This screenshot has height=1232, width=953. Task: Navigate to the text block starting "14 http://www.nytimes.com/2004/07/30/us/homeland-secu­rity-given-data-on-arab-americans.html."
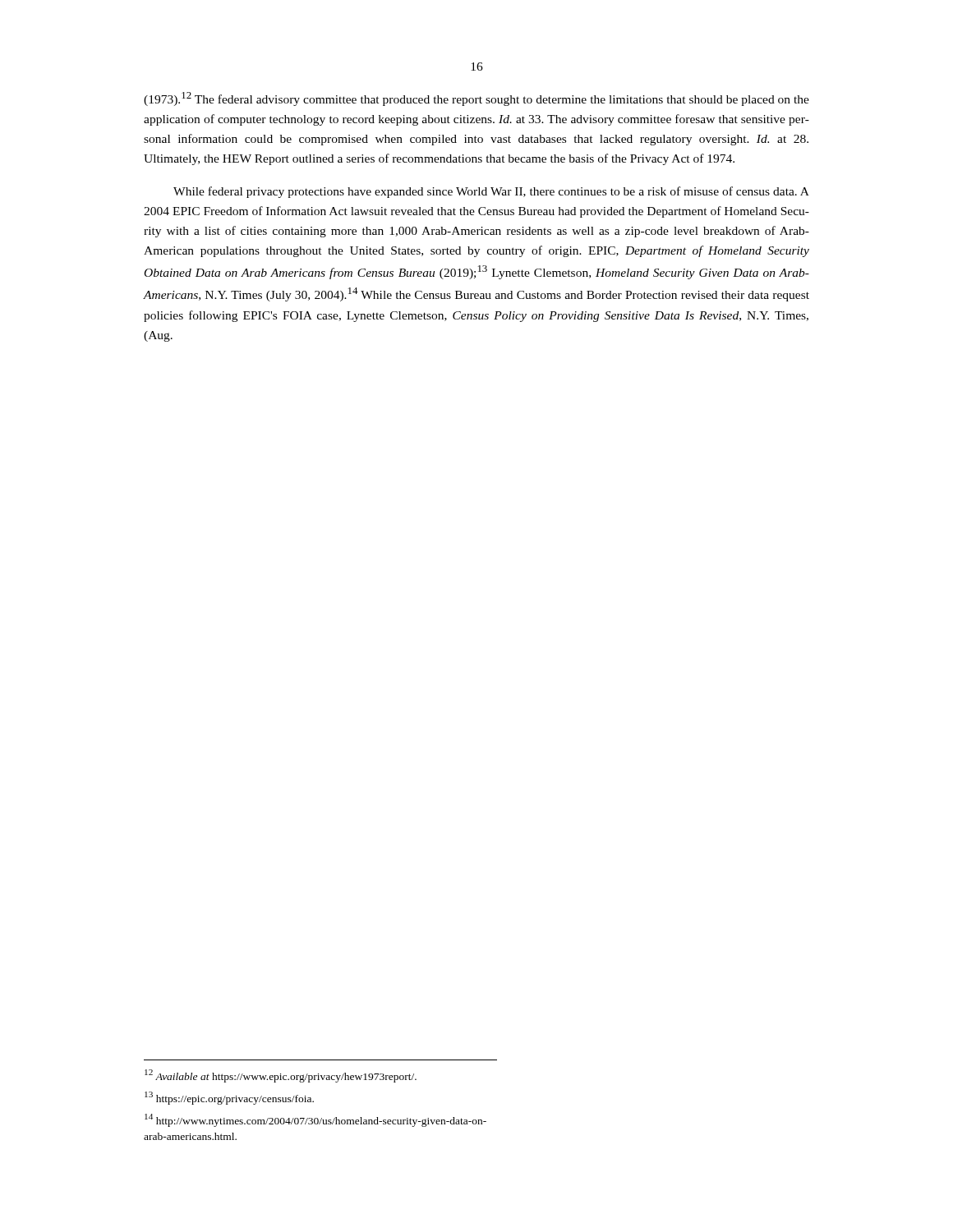point(315,1127)
